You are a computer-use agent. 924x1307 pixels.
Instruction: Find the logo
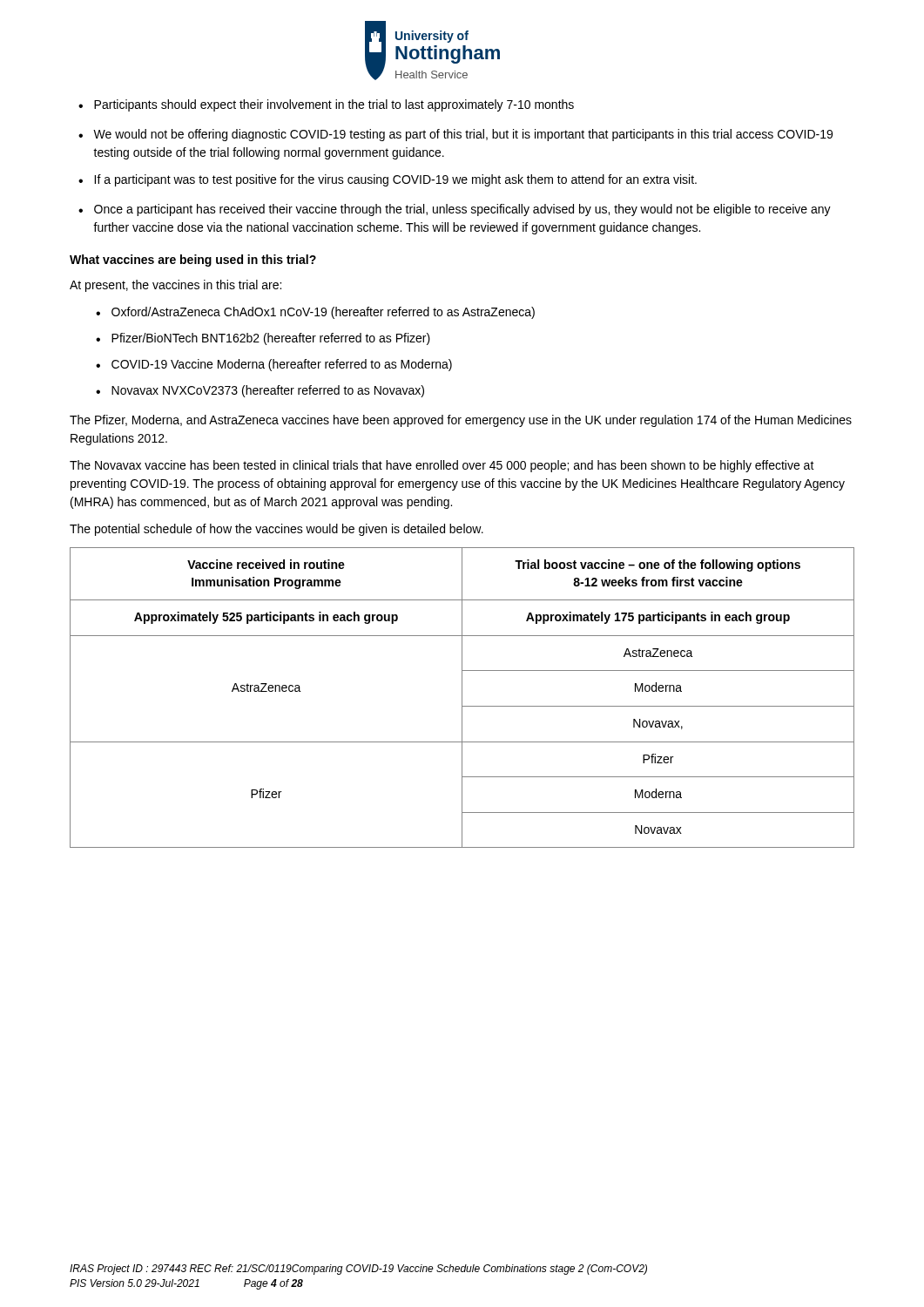click(462, 55)
